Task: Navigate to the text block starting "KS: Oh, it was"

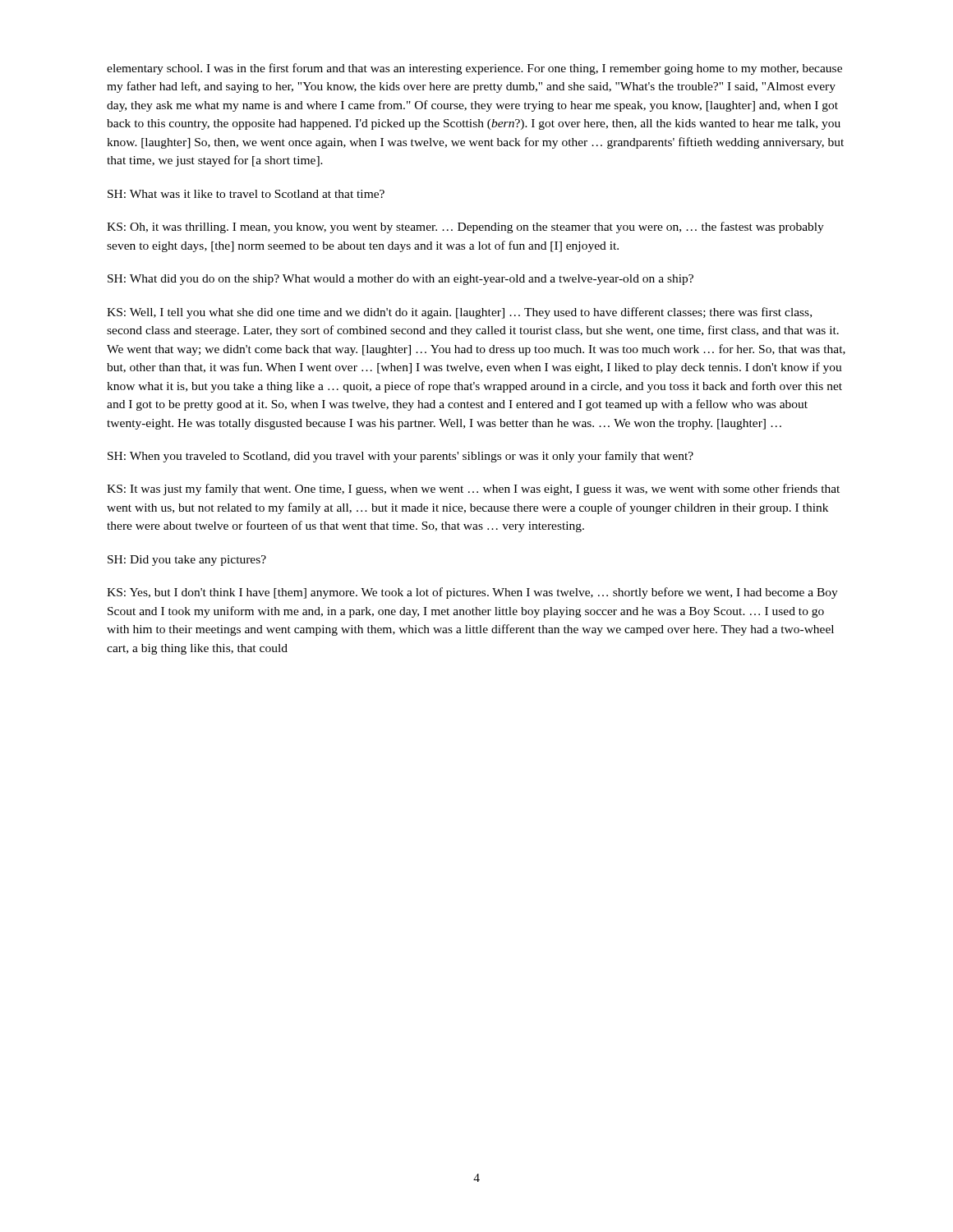Action: click(x=465, y=236)
